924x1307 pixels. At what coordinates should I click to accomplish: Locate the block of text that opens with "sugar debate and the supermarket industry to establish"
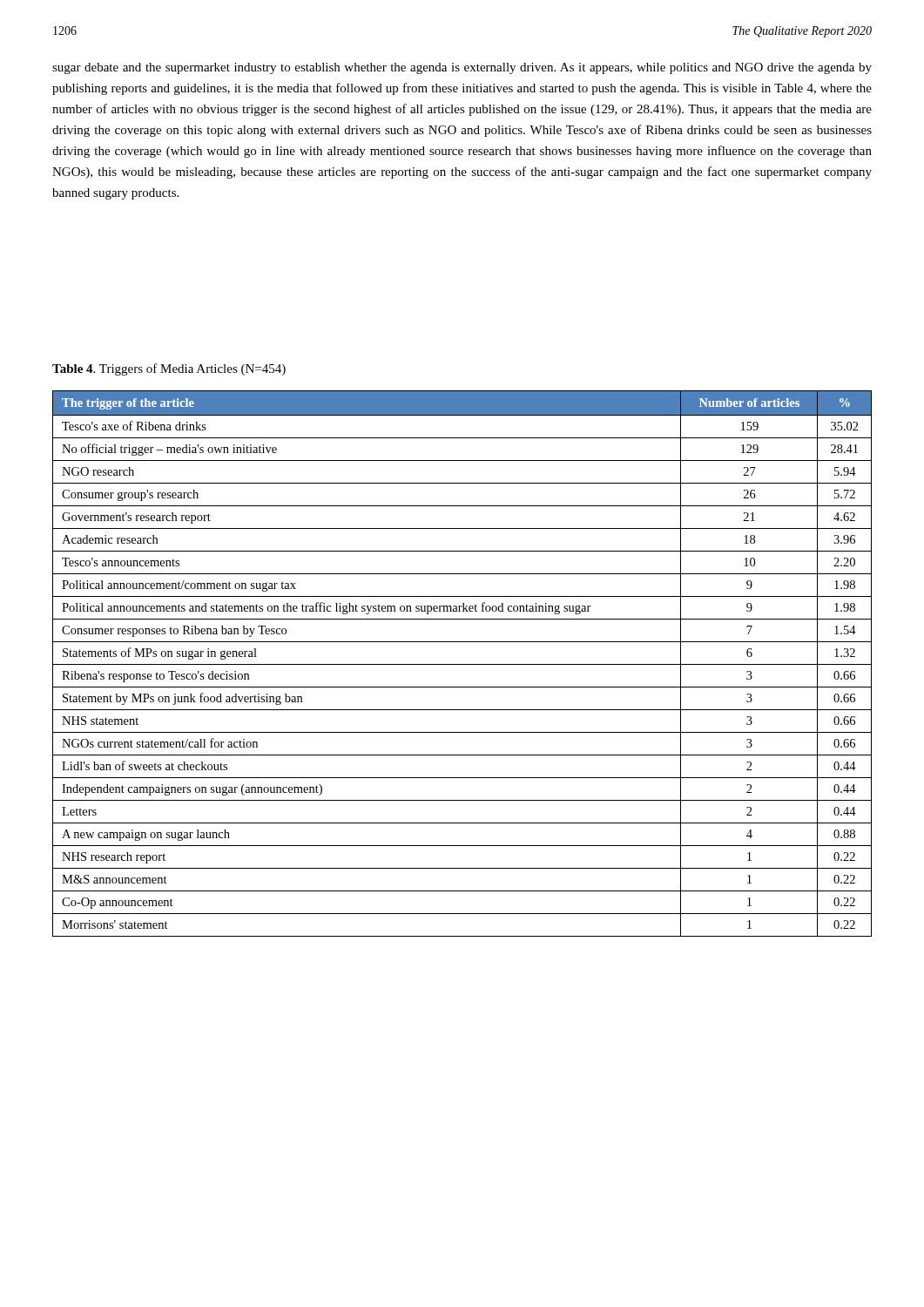point(462,130)
